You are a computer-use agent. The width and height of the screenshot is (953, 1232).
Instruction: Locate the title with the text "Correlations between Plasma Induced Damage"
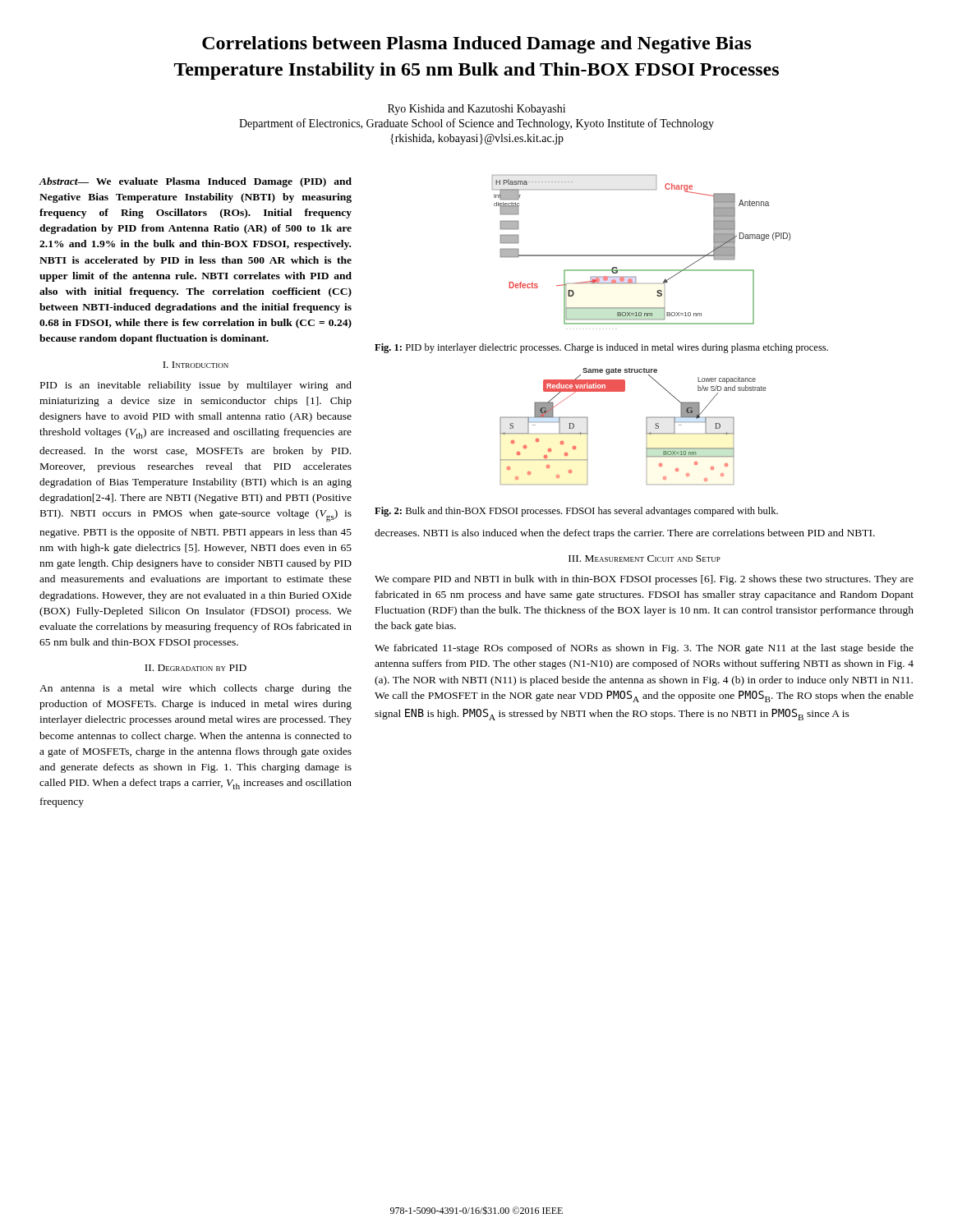click(x=476, y=56)
